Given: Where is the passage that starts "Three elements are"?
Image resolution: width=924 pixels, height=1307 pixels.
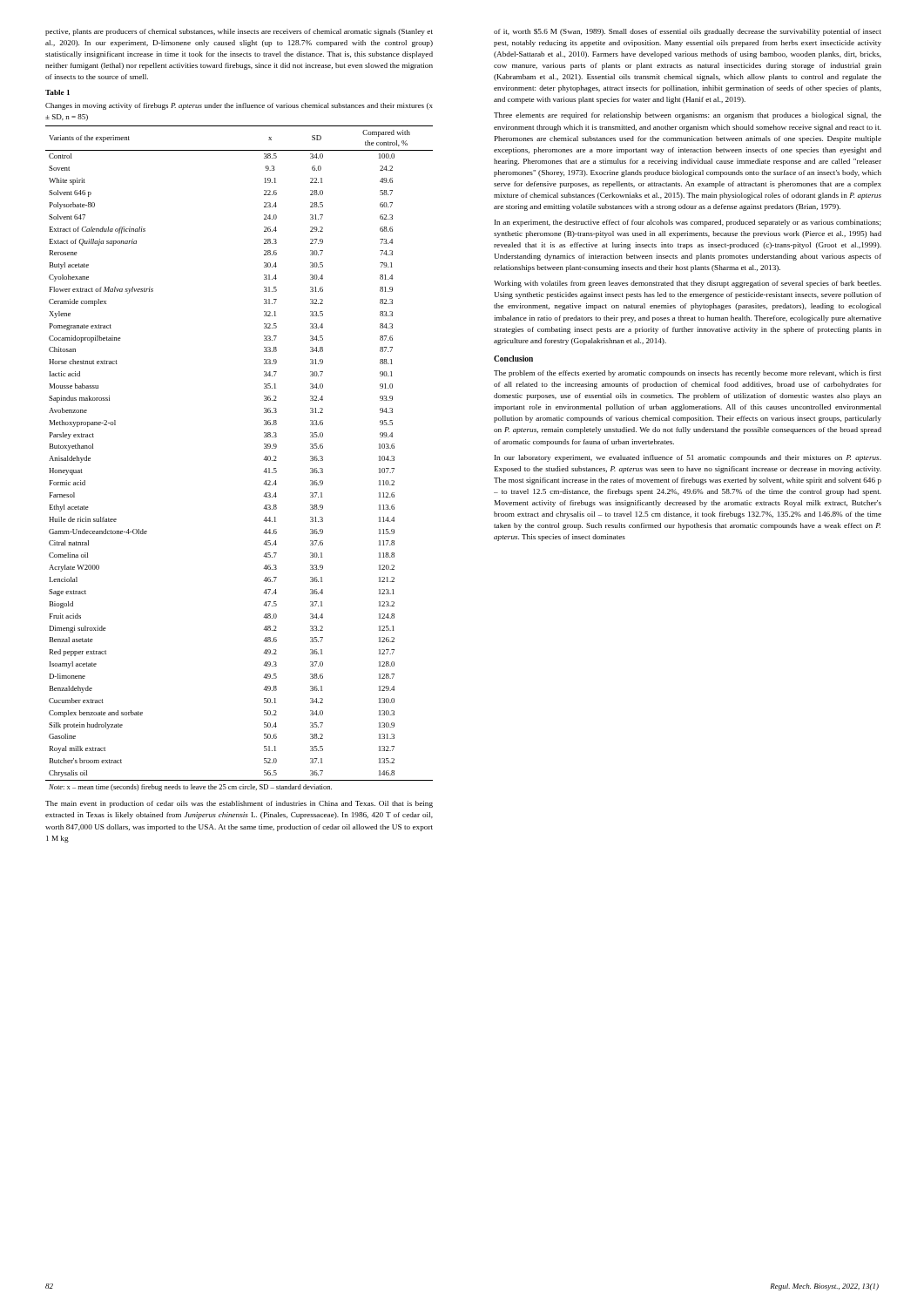Looking at the screenshot, I should coord(688,161).
